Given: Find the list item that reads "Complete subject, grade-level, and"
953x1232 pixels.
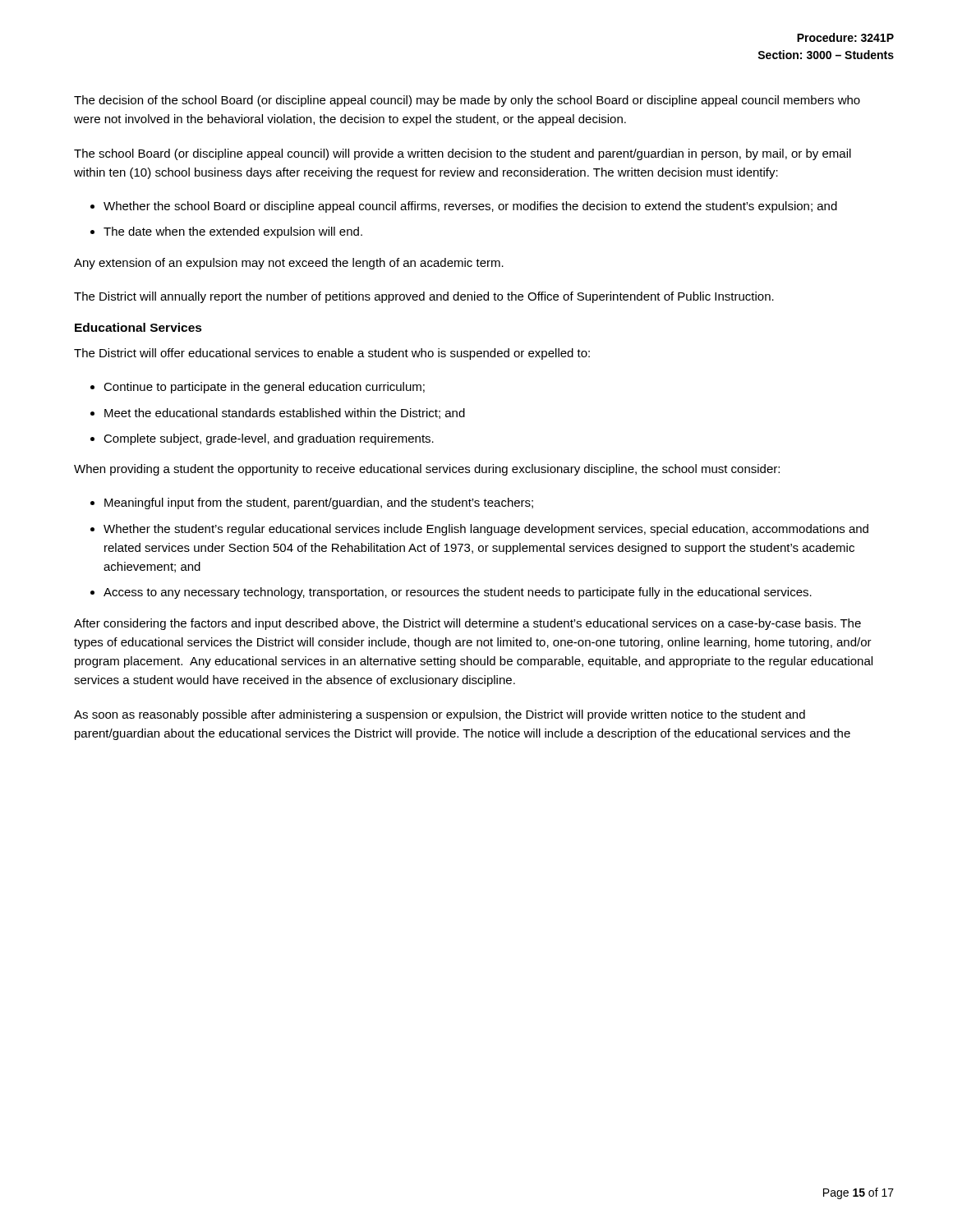Looking at the screenshot, I should [x=269, y=439].
